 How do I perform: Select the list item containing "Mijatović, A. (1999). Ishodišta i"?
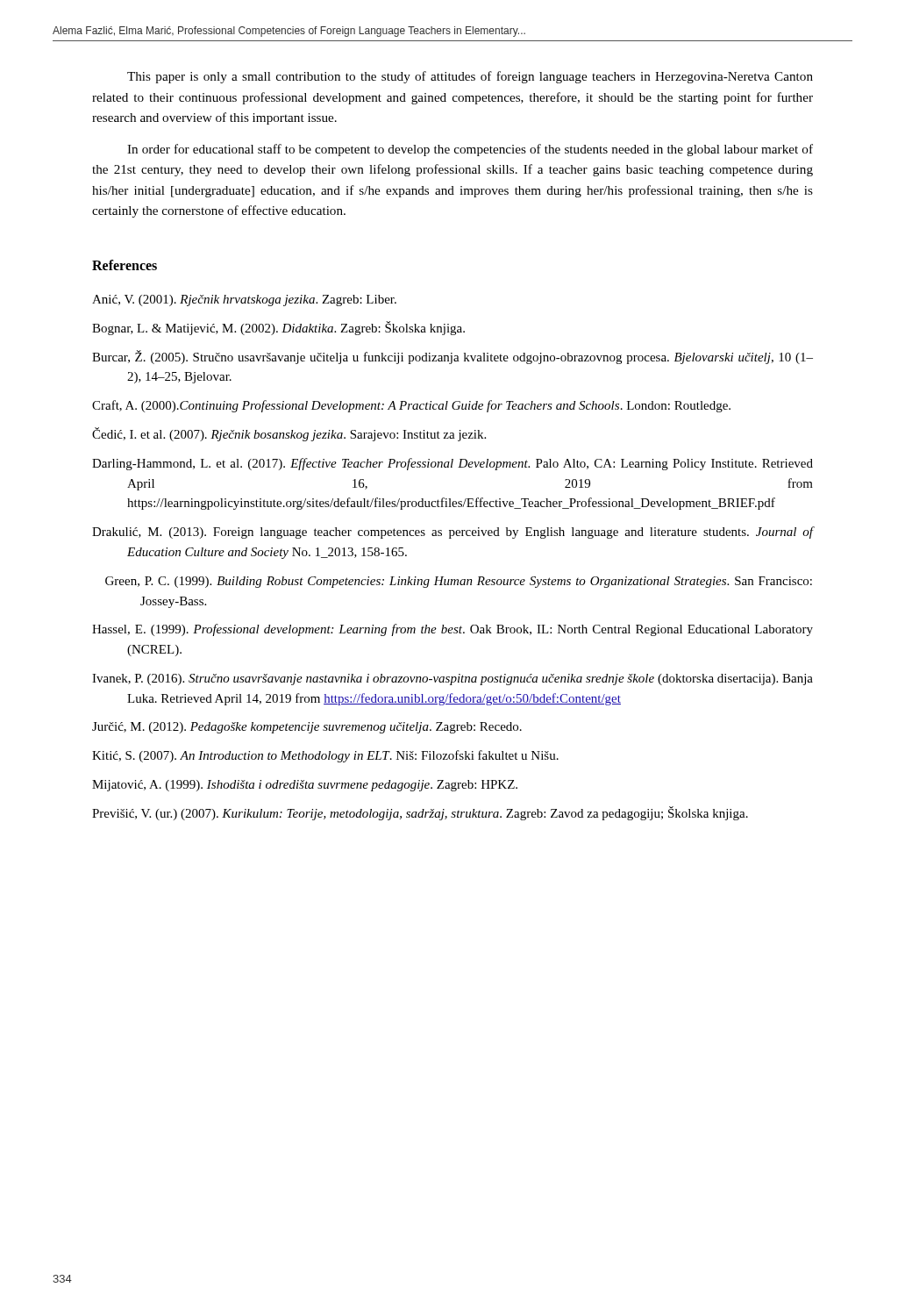pos(305,784)
